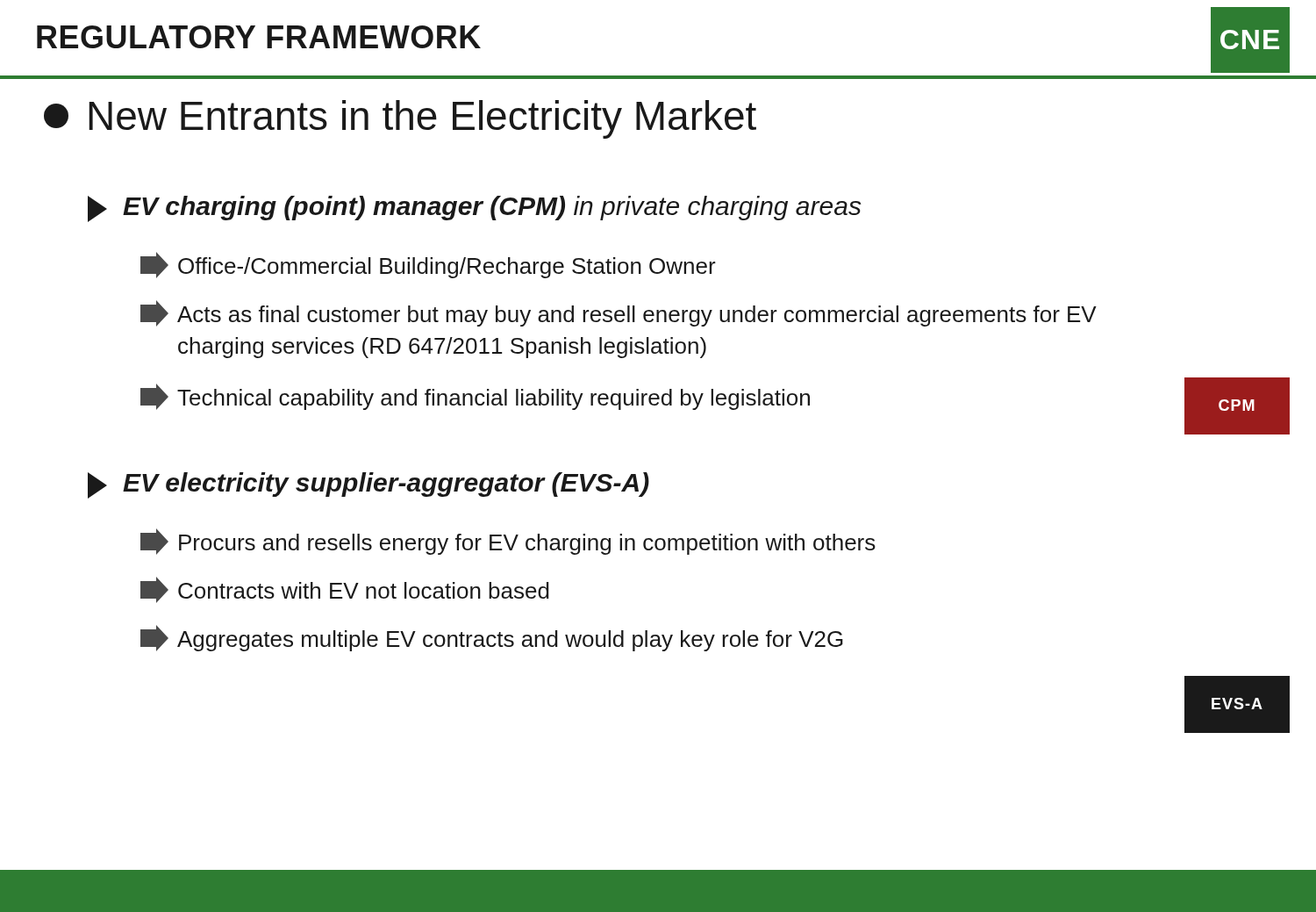
Task: Click where it says "EV electricity supplier-aggregator (EVS-A)"
Action: click(x=369, y=482)
